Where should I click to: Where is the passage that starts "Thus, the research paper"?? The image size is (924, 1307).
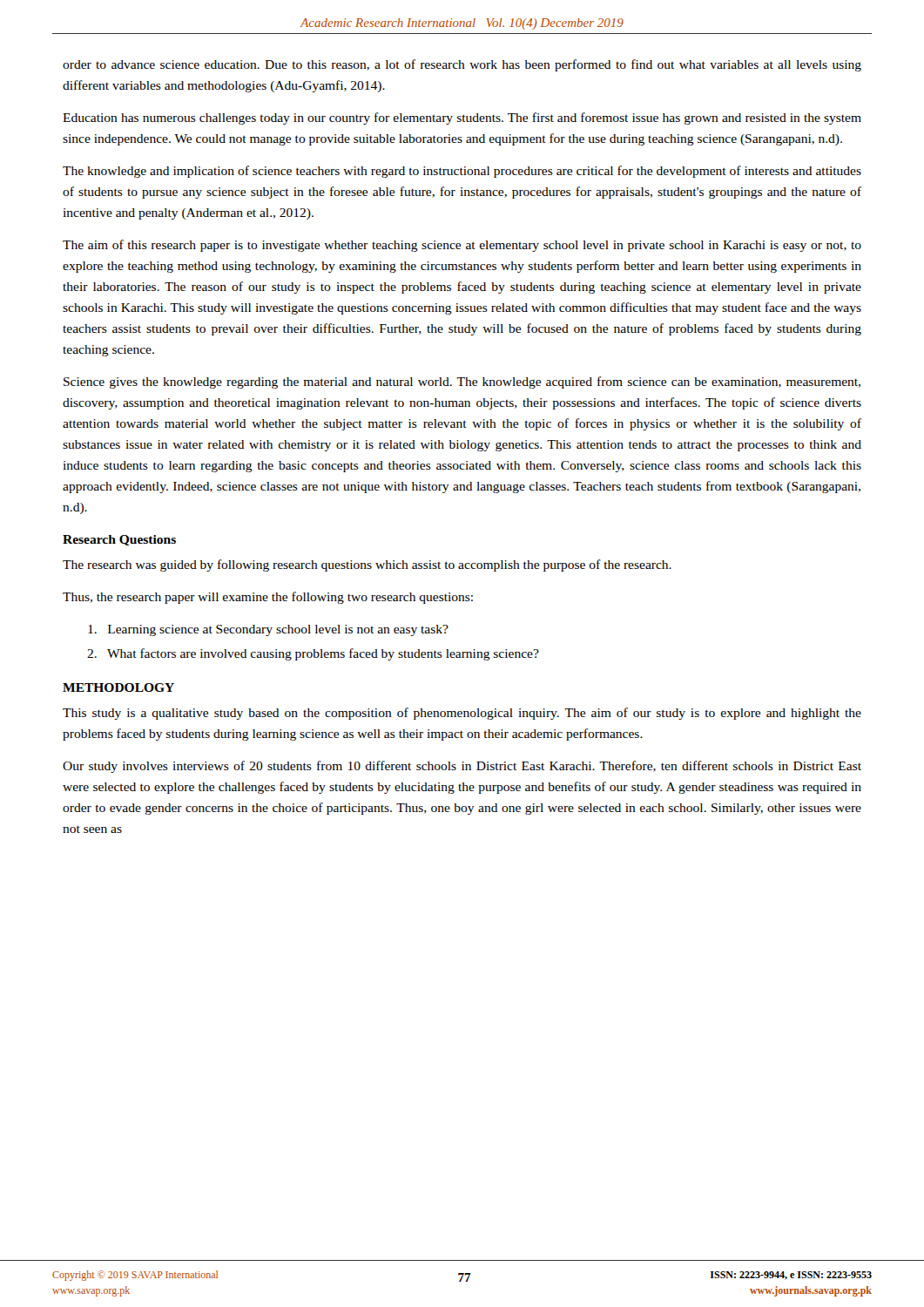[268, 597]
